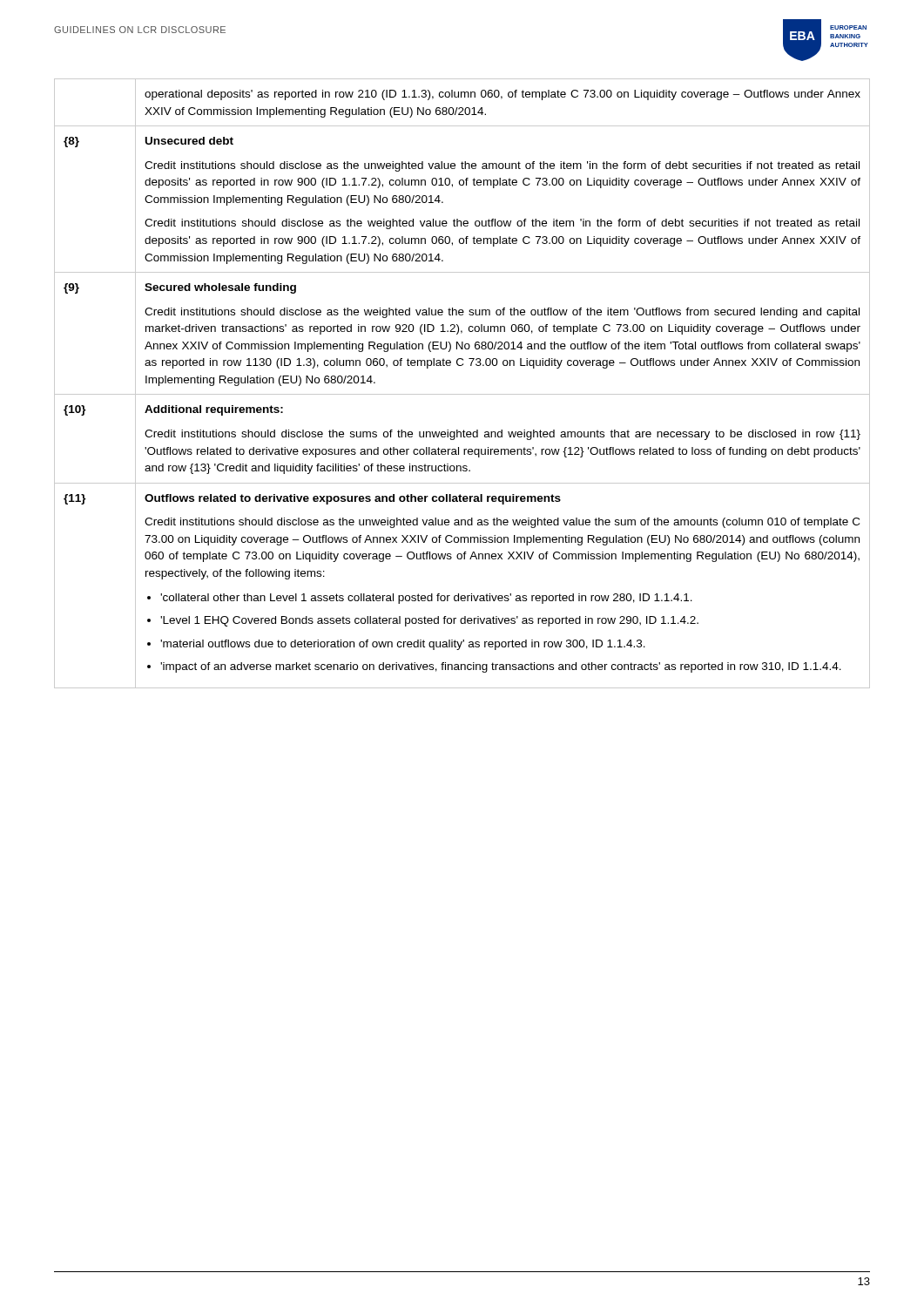The width and height of the screenshot is (924, 1307).
Task: Find a table
Action: point(462,383)
